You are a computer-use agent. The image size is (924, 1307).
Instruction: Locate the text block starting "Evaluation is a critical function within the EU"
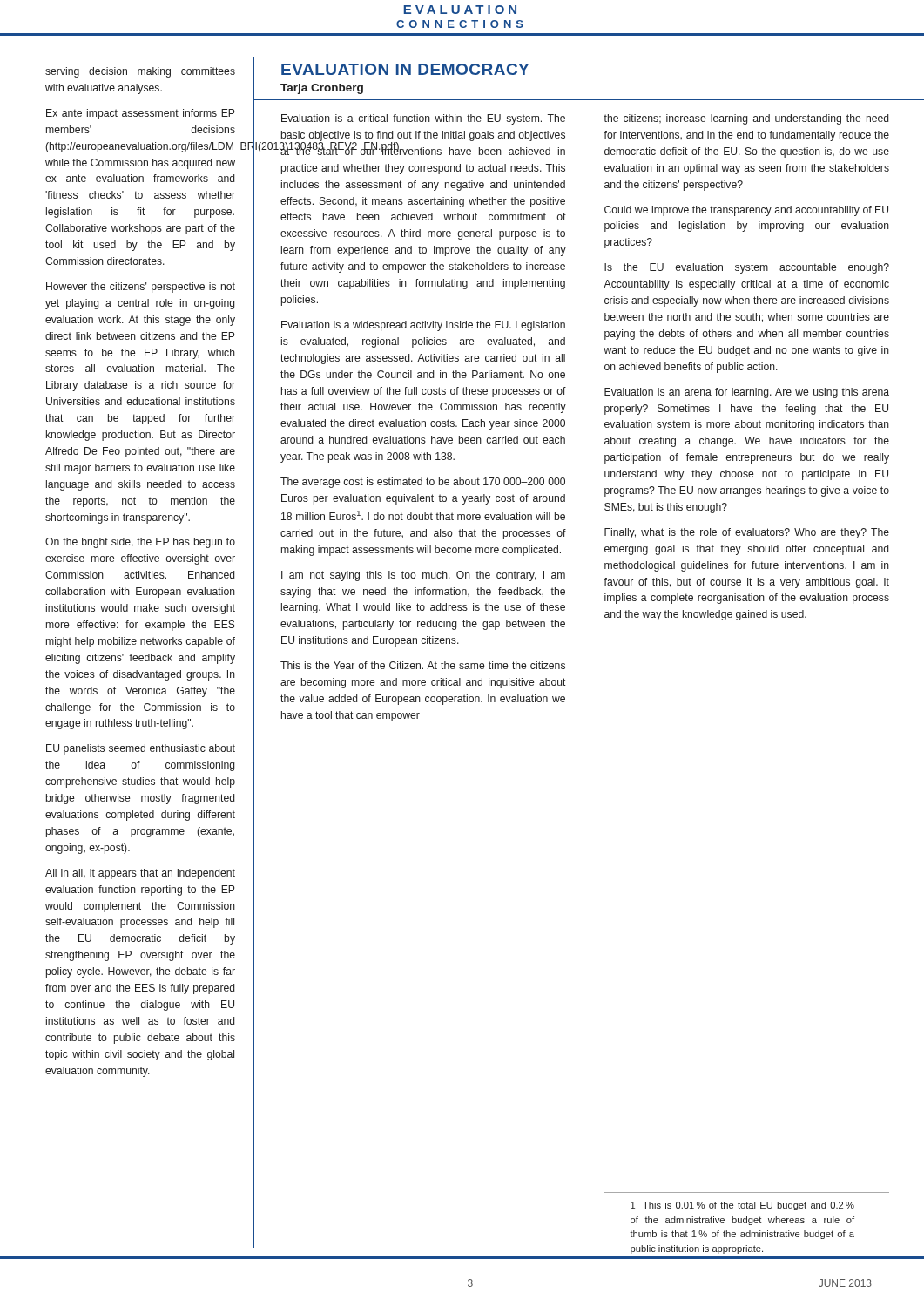click(423, 209)
